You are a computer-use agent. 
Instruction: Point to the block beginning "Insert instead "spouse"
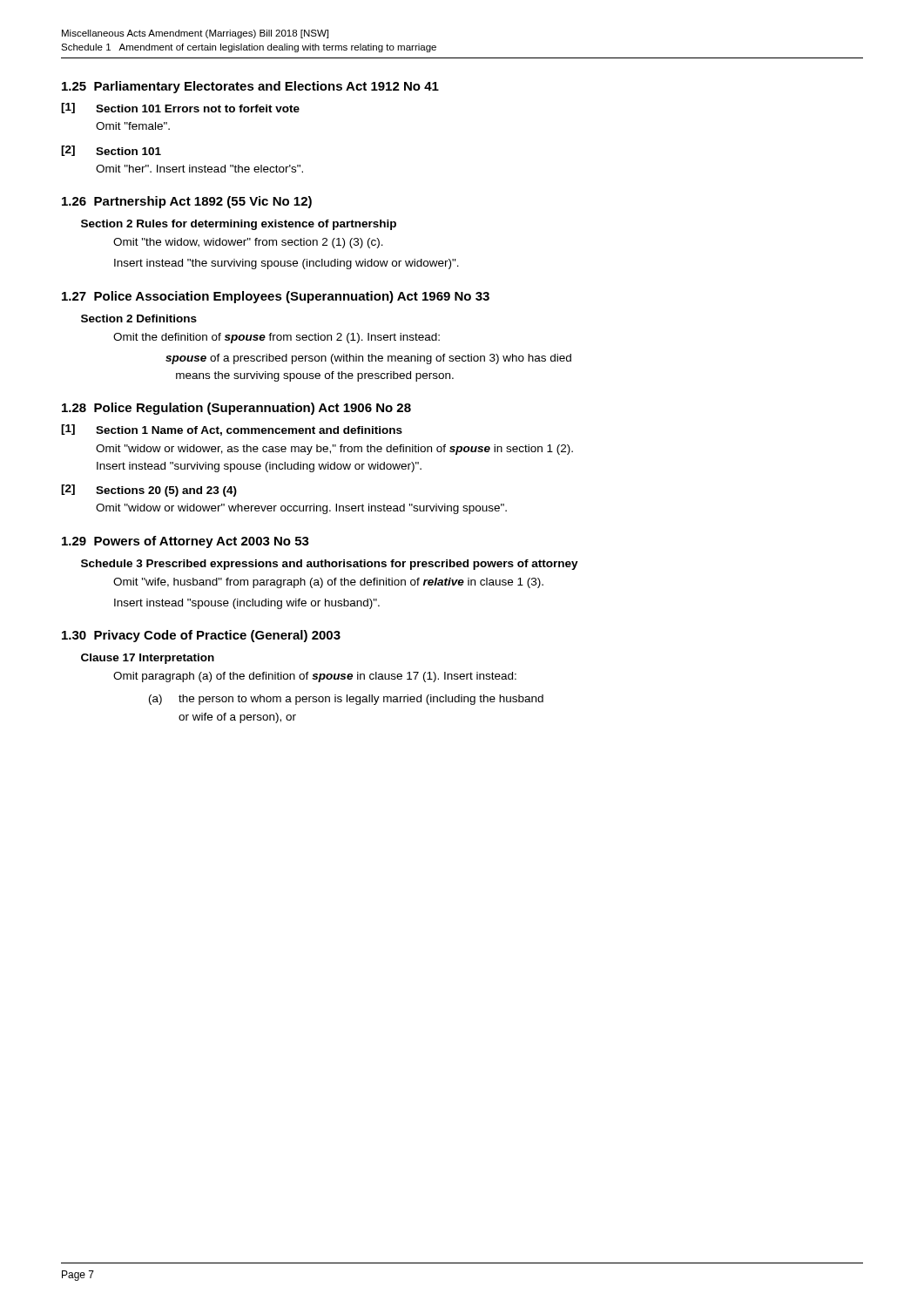click(247, 602)
